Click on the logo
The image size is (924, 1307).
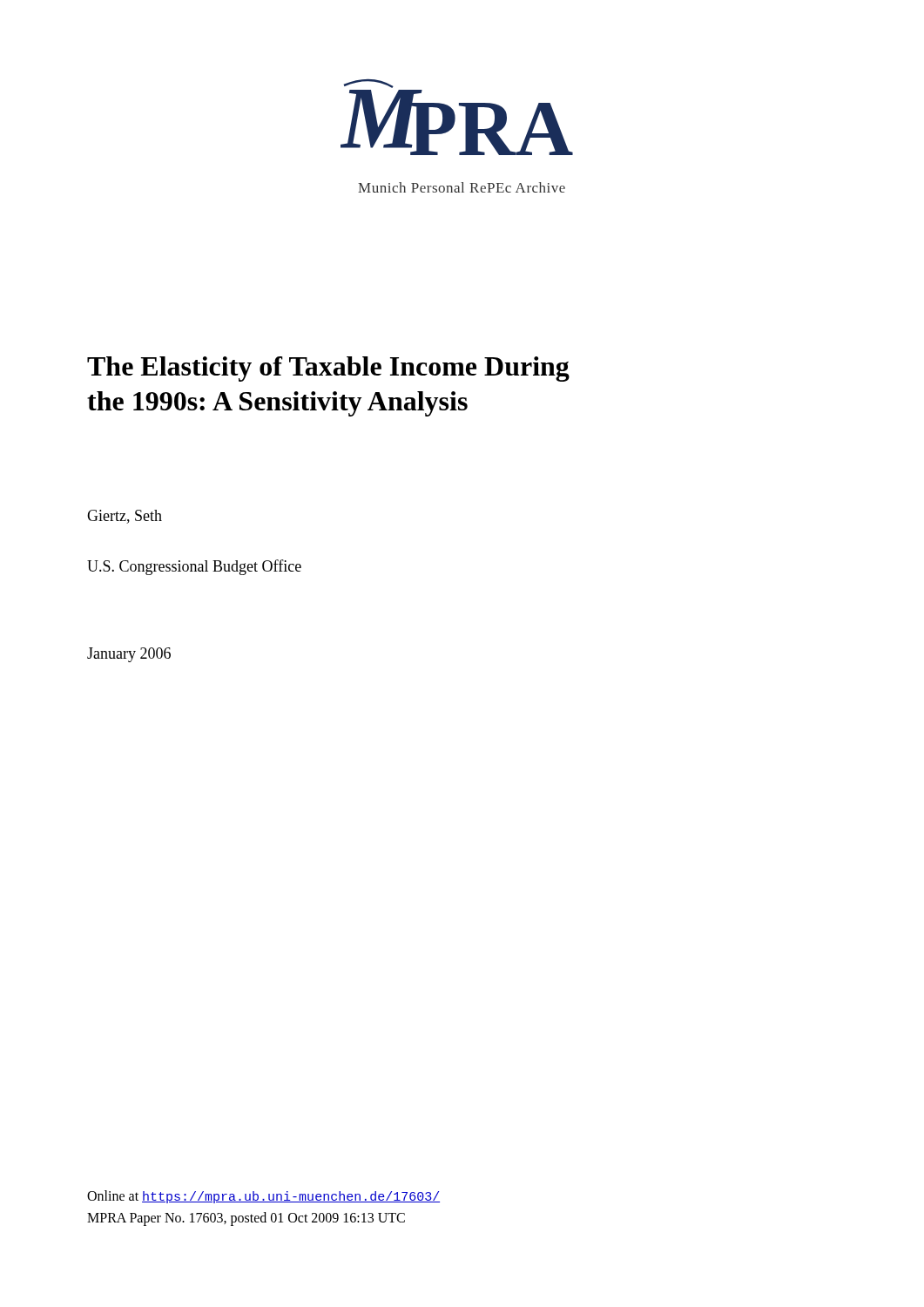[462, 138]
